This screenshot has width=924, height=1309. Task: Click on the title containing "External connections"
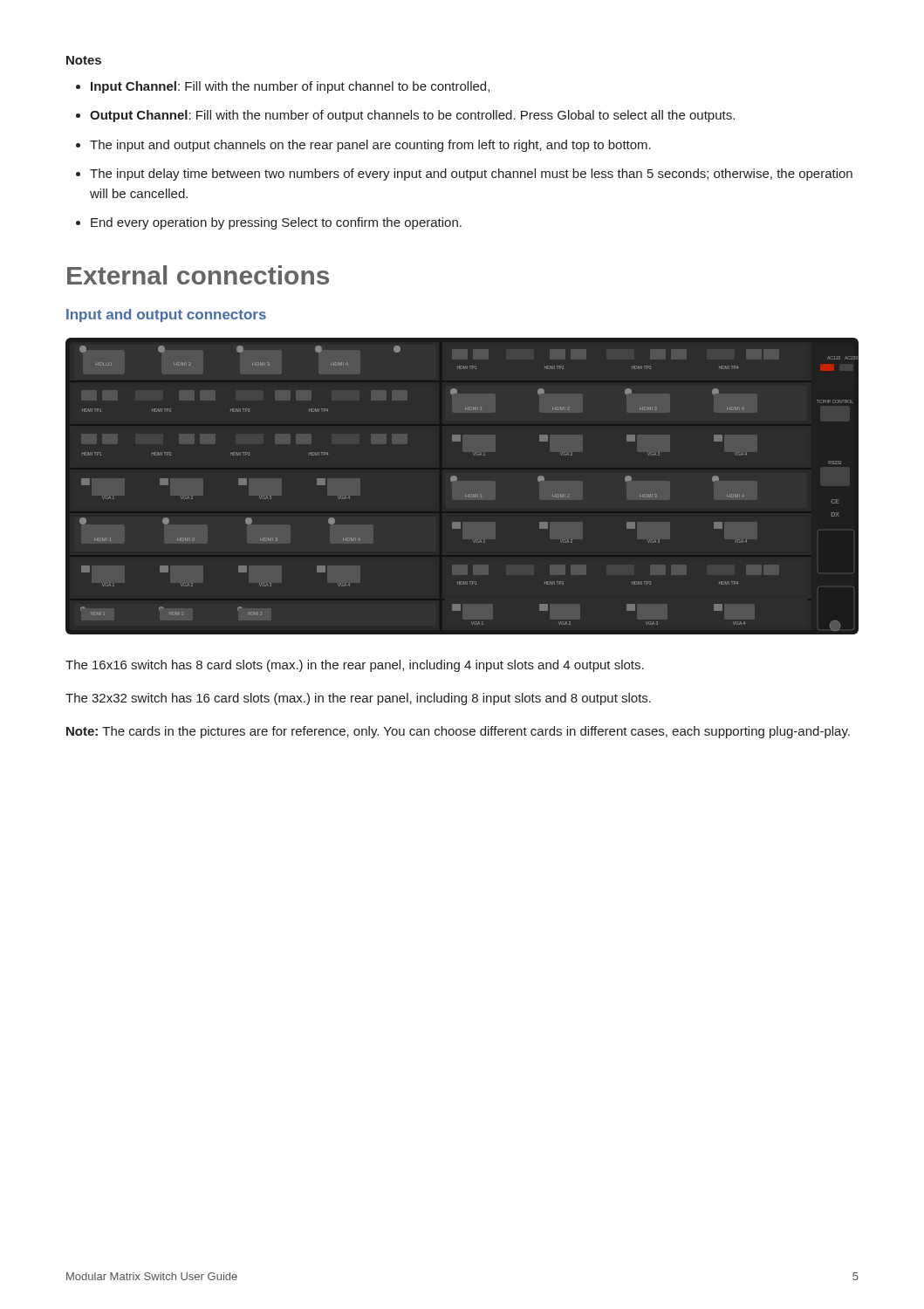[x=198, y=275]
